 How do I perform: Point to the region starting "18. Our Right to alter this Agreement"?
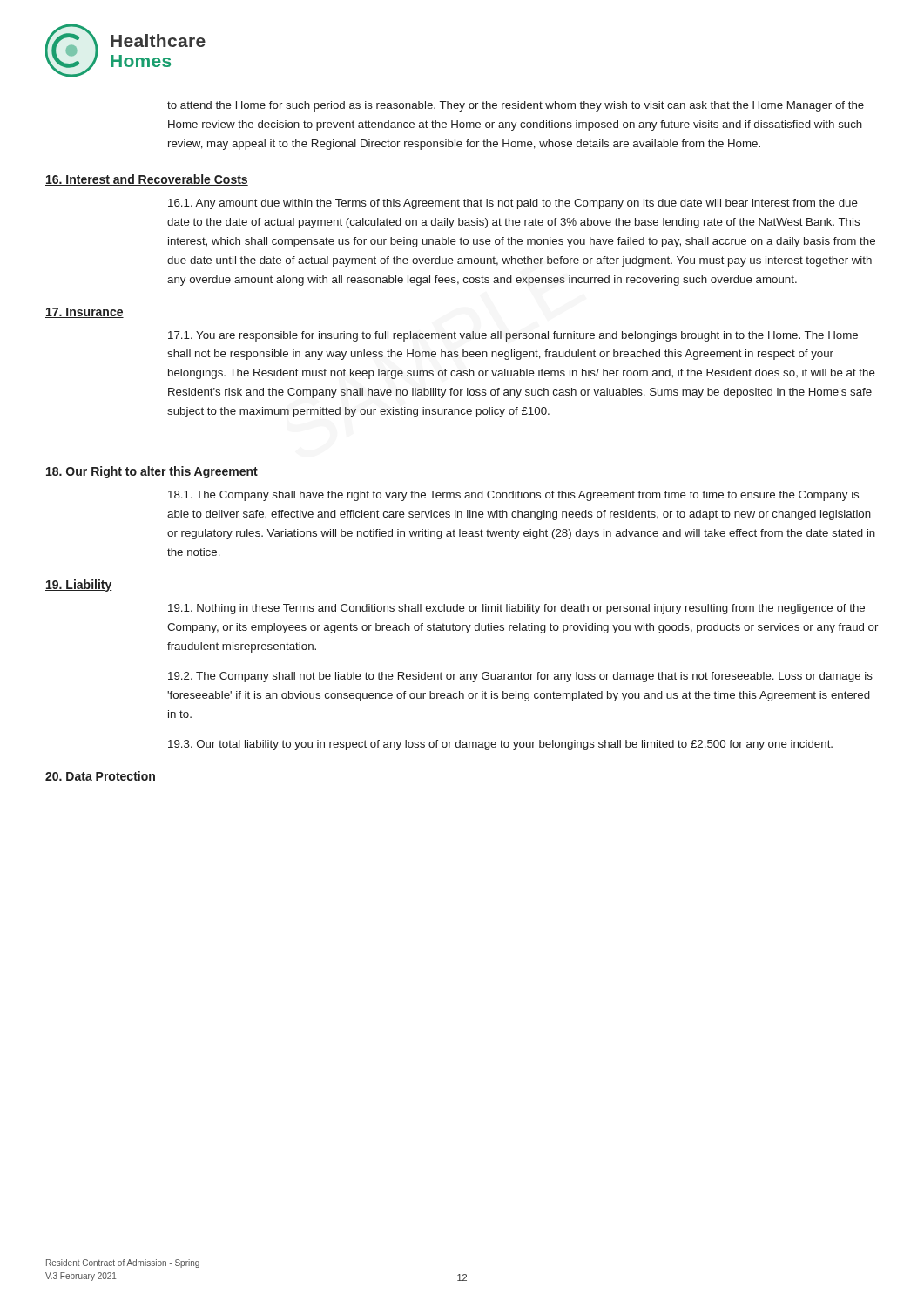151,472
